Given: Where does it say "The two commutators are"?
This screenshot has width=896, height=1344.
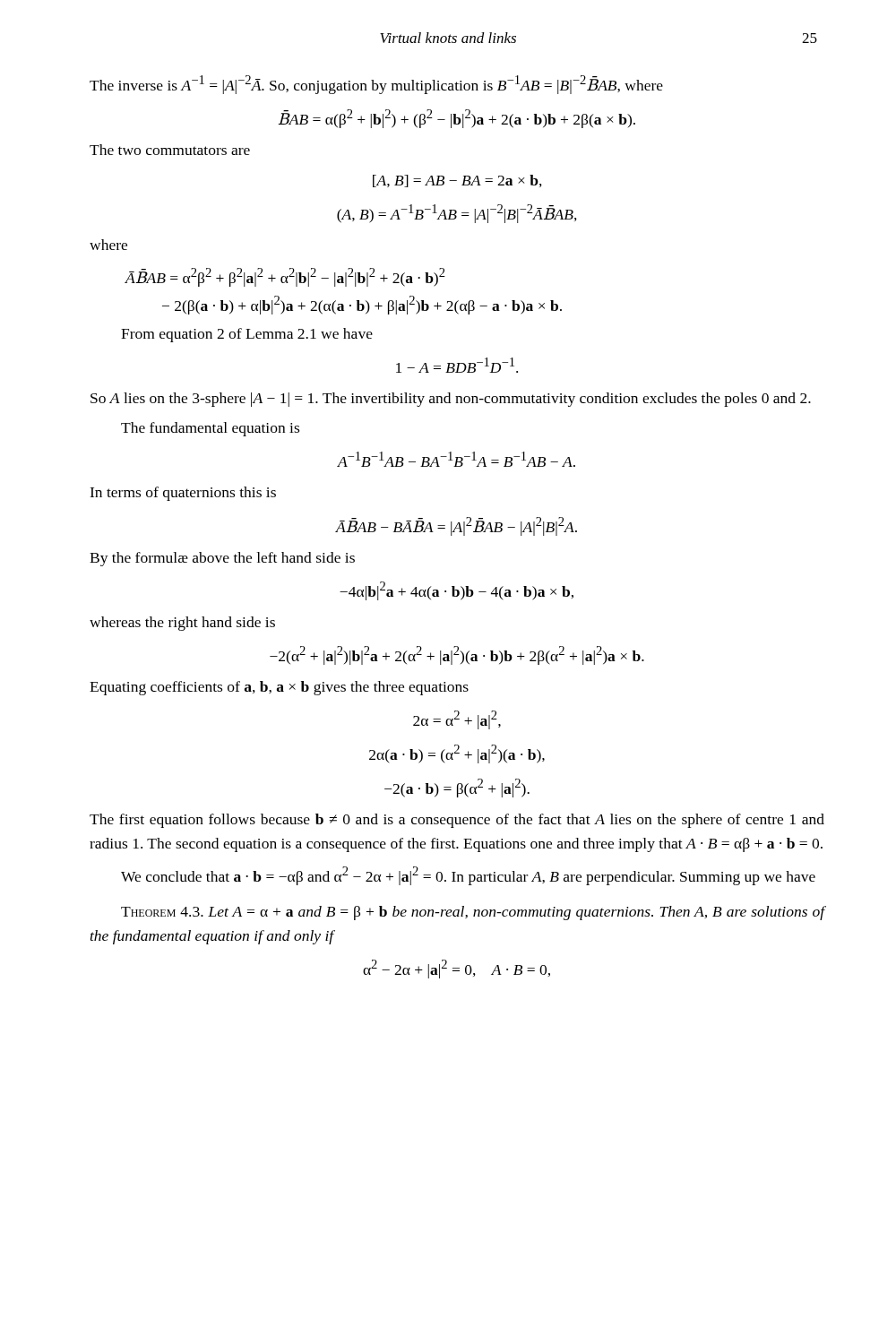Looking at the screenshot, I should pyautogui.click(x=170, y=150).
